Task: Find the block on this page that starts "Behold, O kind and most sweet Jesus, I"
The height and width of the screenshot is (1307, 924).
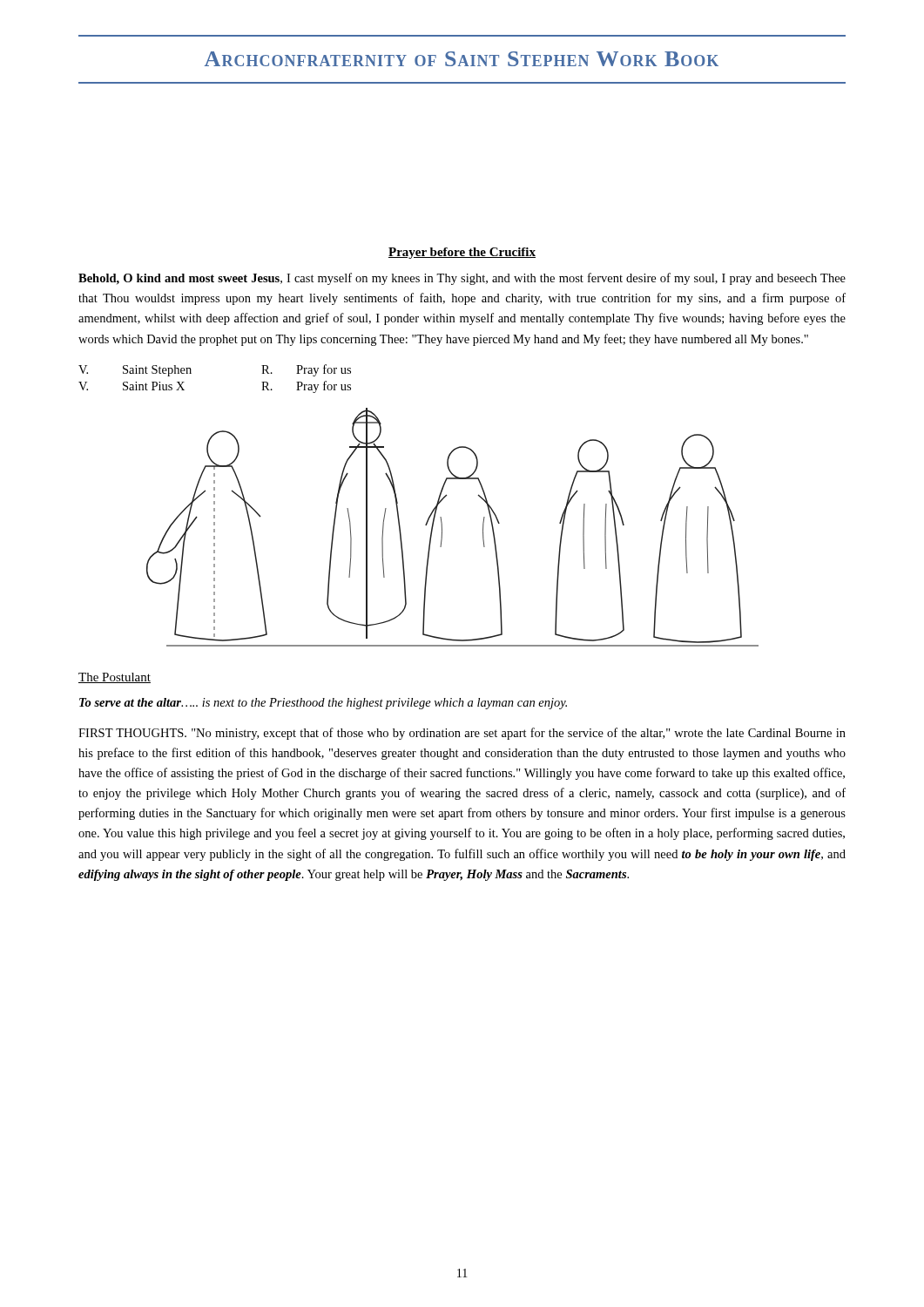Action: (462, 308)
